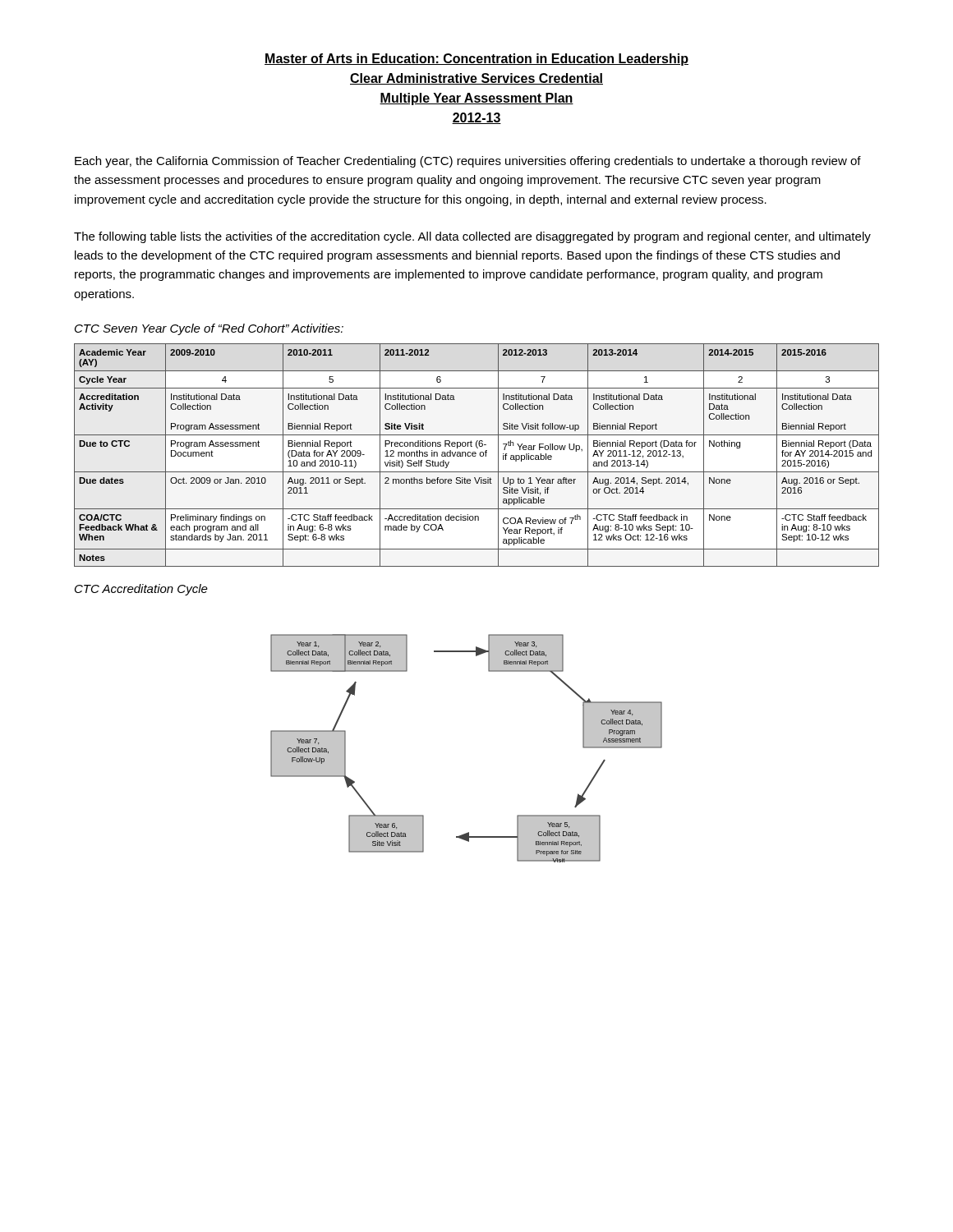Select the text block with the text "Each year, the California Commission of Teacher Credentialing"

tap(467, 180)
